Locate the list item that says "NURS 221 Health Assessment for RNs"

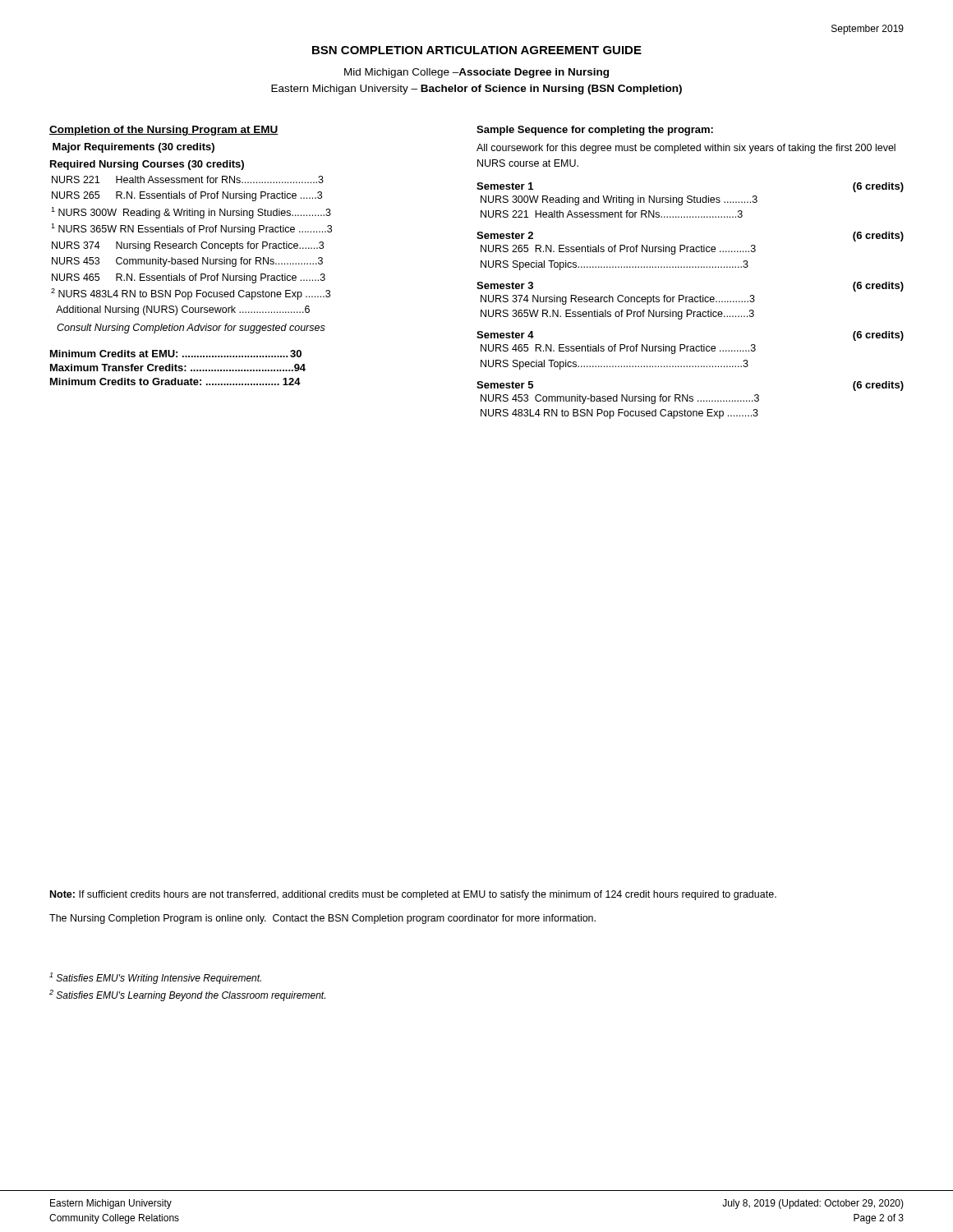point(187,180)
